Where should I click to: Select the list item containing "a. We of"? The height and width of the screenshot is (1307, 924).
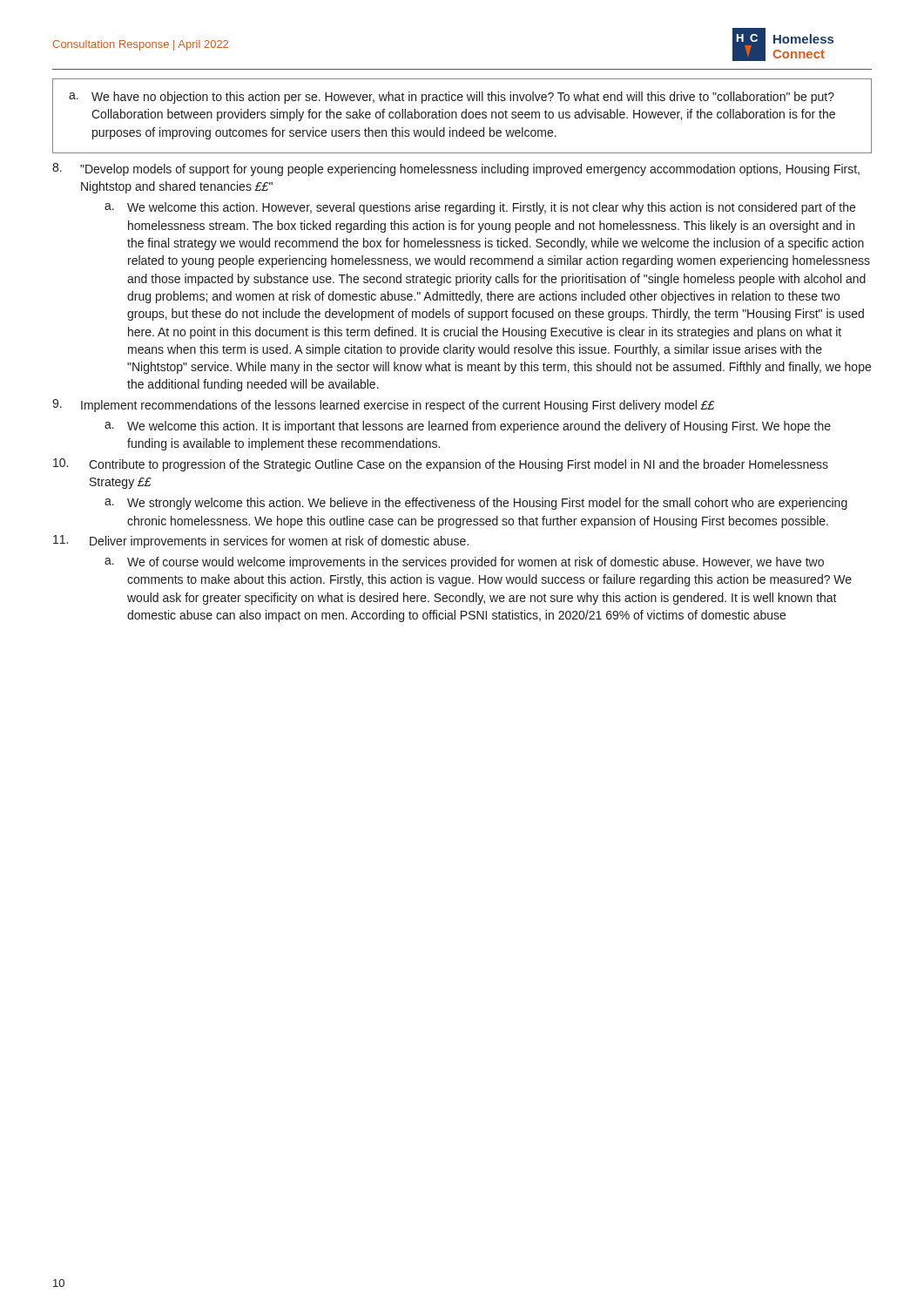pos(462,589)
